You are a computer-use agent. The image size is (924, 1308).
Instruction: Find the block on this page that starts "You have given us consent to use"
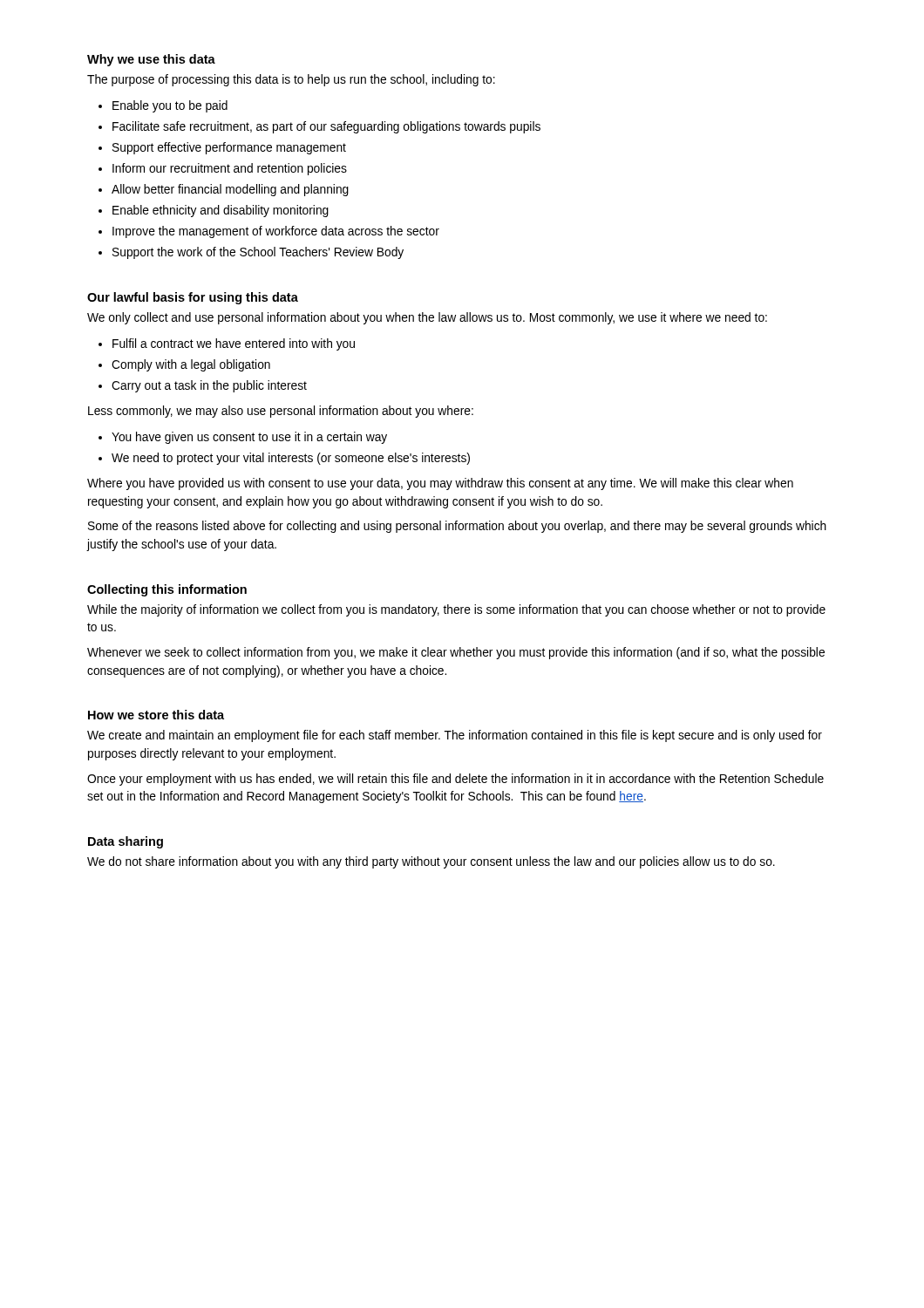tap(249, 437)
